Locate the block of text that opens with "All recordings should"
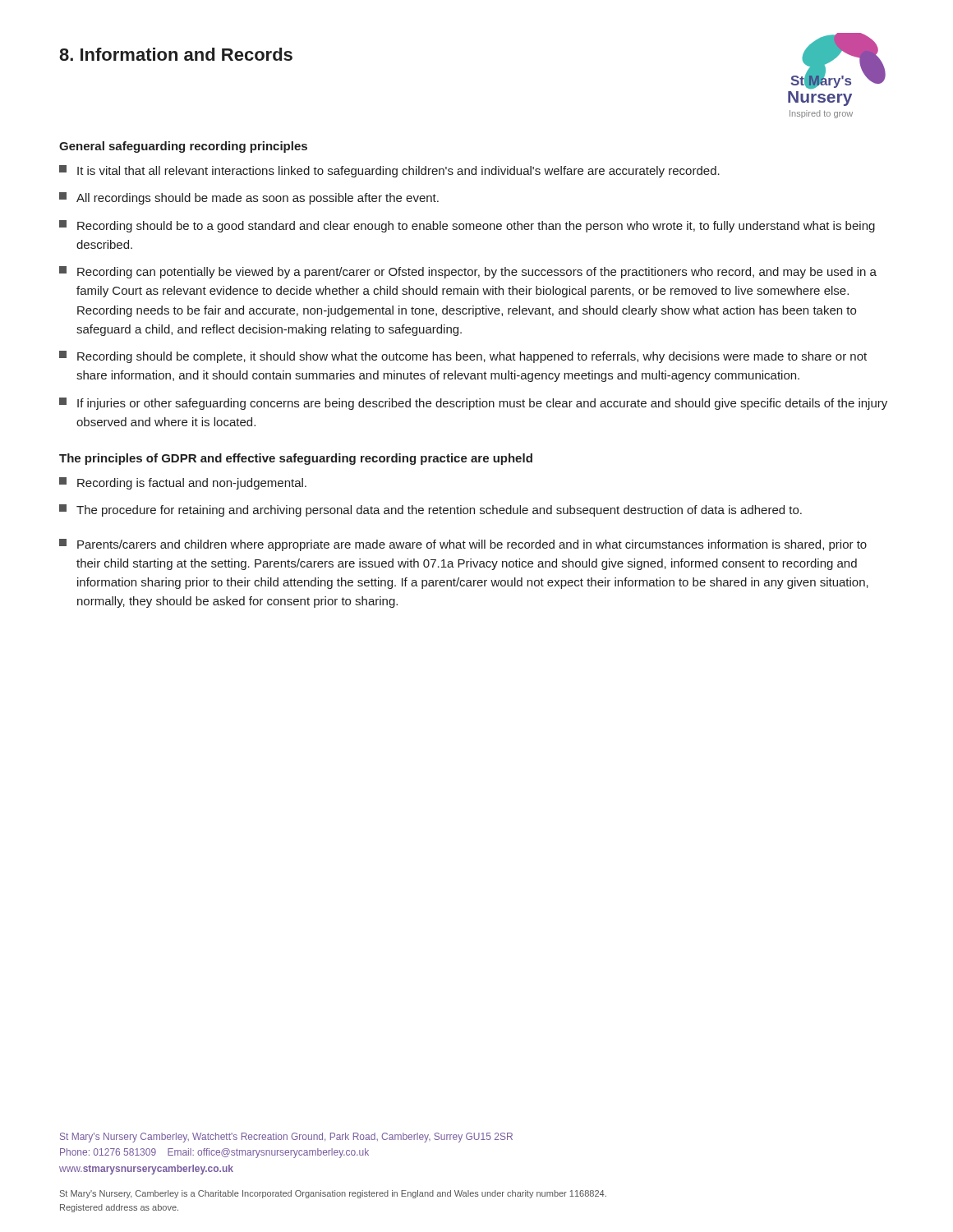The height and width of the screenshot is (1232, 953). (249, 198)
